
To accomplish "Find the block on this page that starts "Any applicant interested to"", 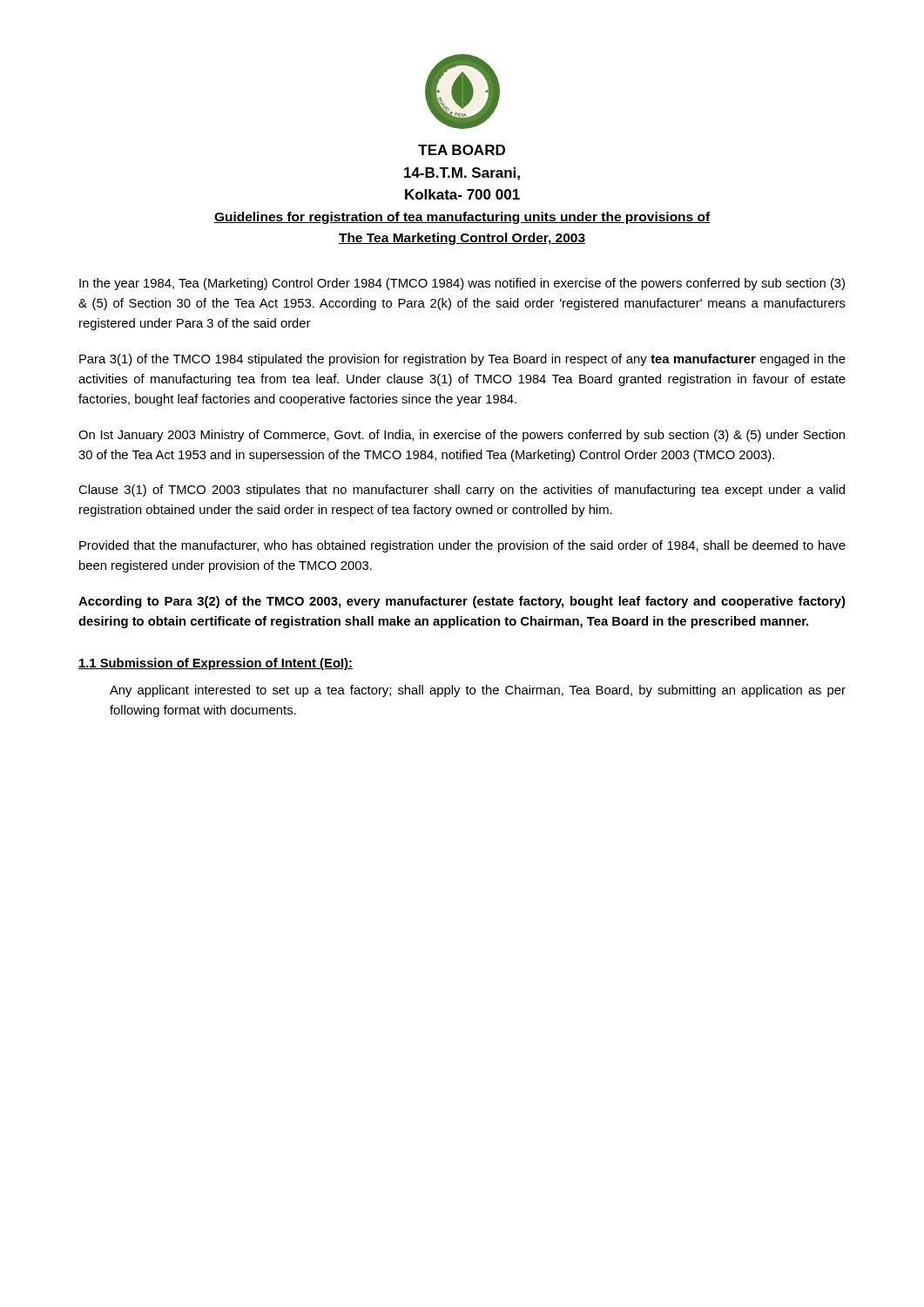I will (478, 700).
